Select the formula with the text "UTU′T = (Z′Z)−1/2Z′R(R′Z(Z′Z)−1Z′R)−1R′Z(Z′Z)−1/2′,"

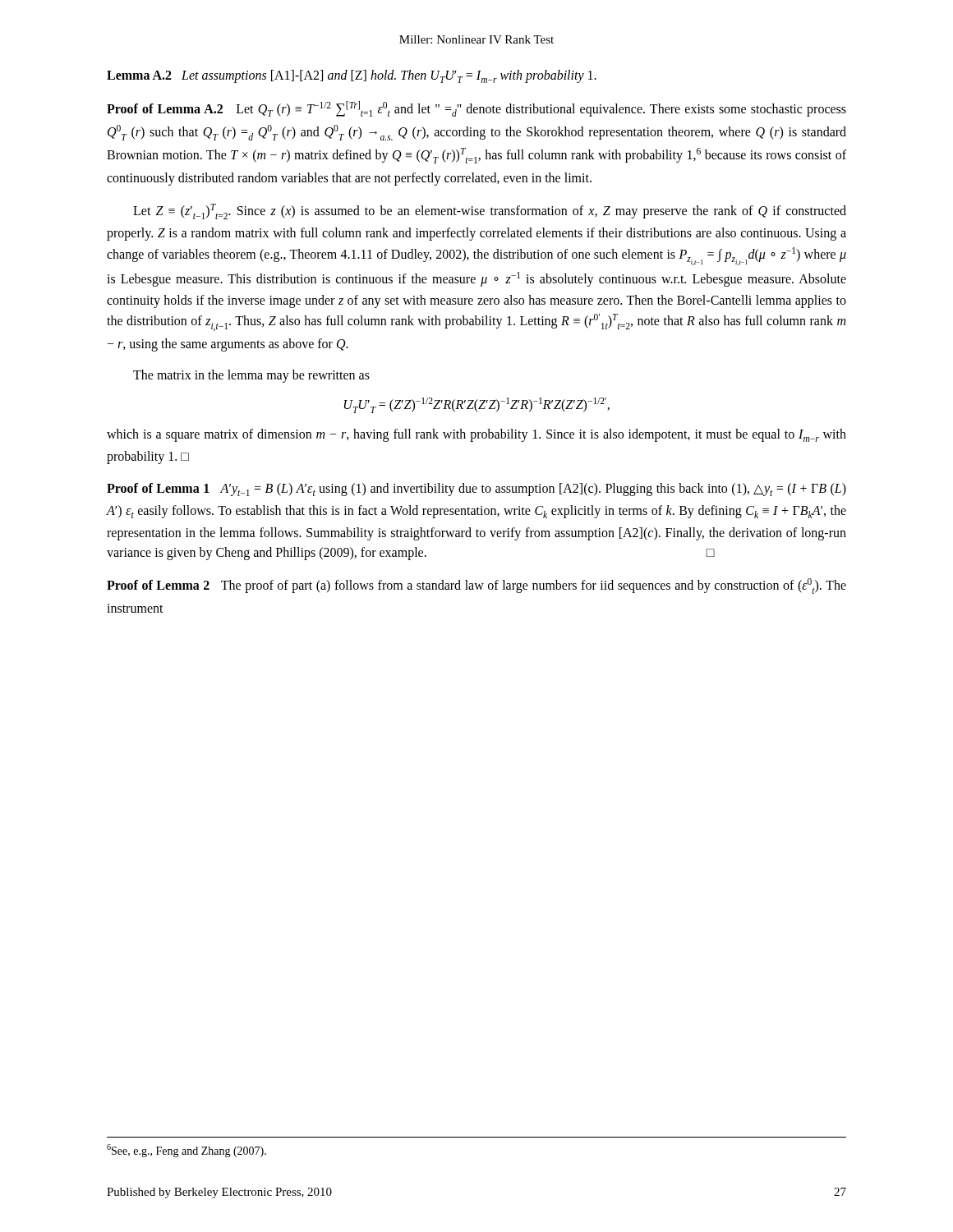click(x=476, y=405)
